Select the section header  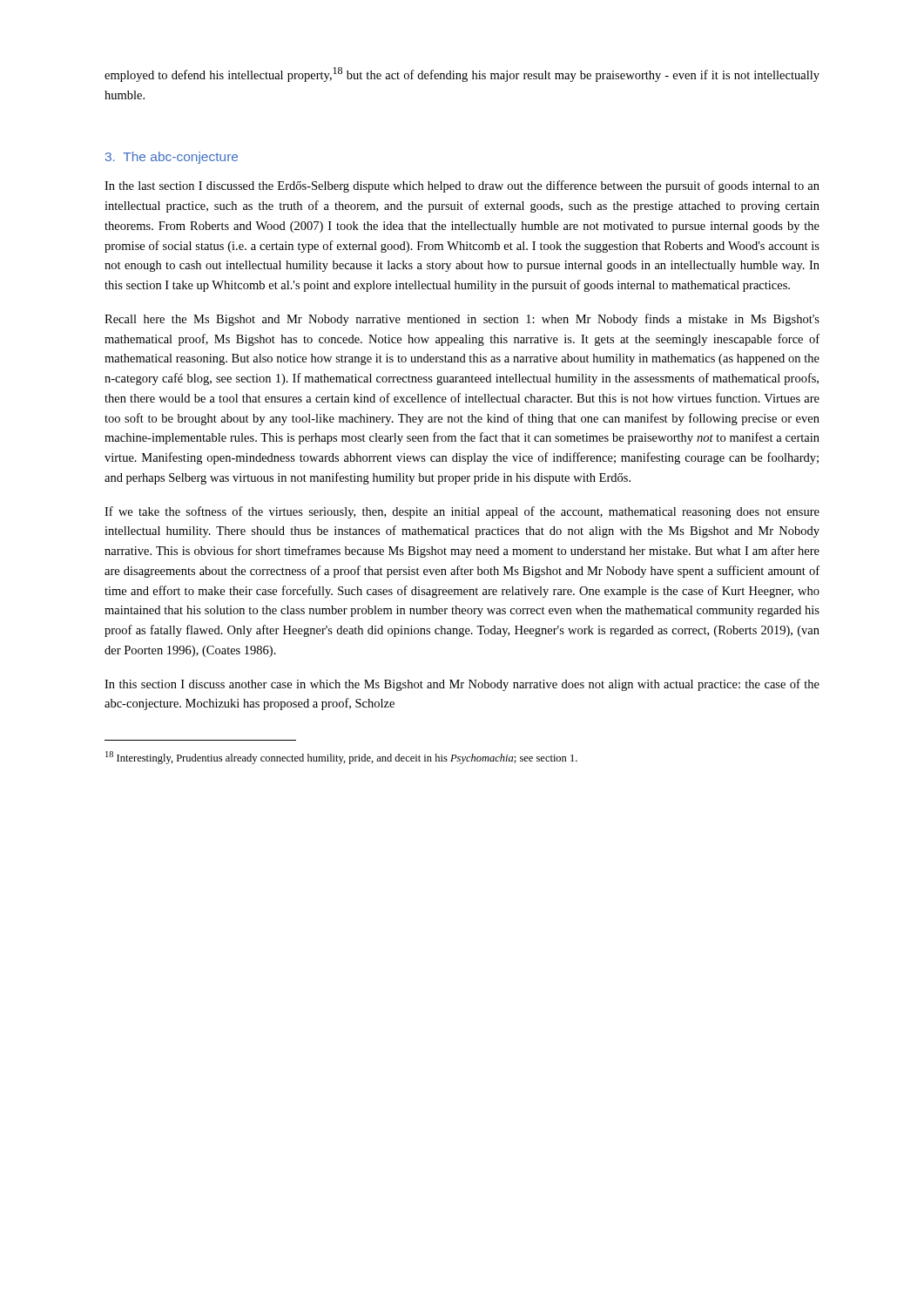pyautogui.click(x=172, y=157)
